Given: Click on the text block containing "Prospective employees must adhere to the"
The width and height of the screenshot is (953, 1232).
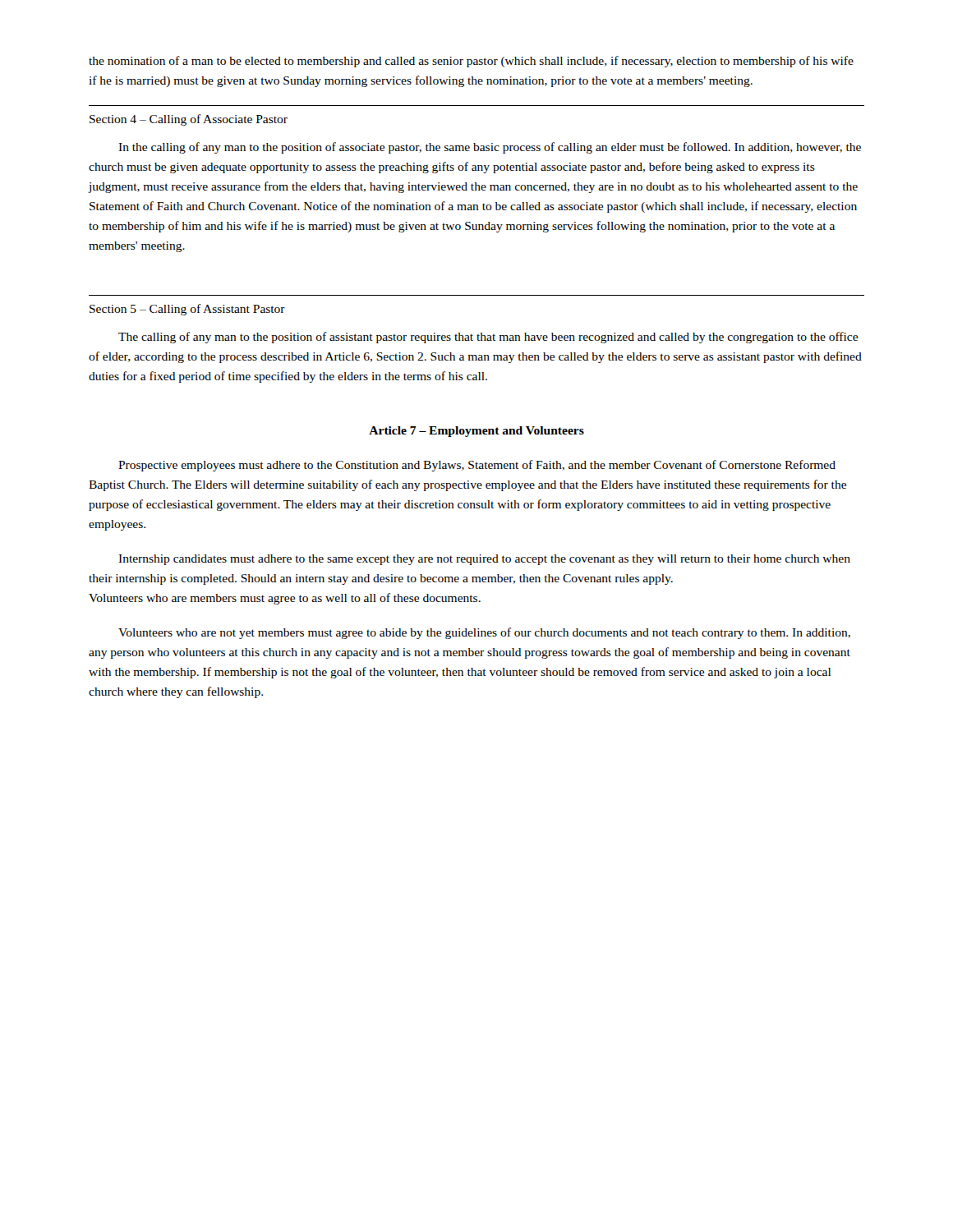Looking at the screenshot, I should (476, 495).
